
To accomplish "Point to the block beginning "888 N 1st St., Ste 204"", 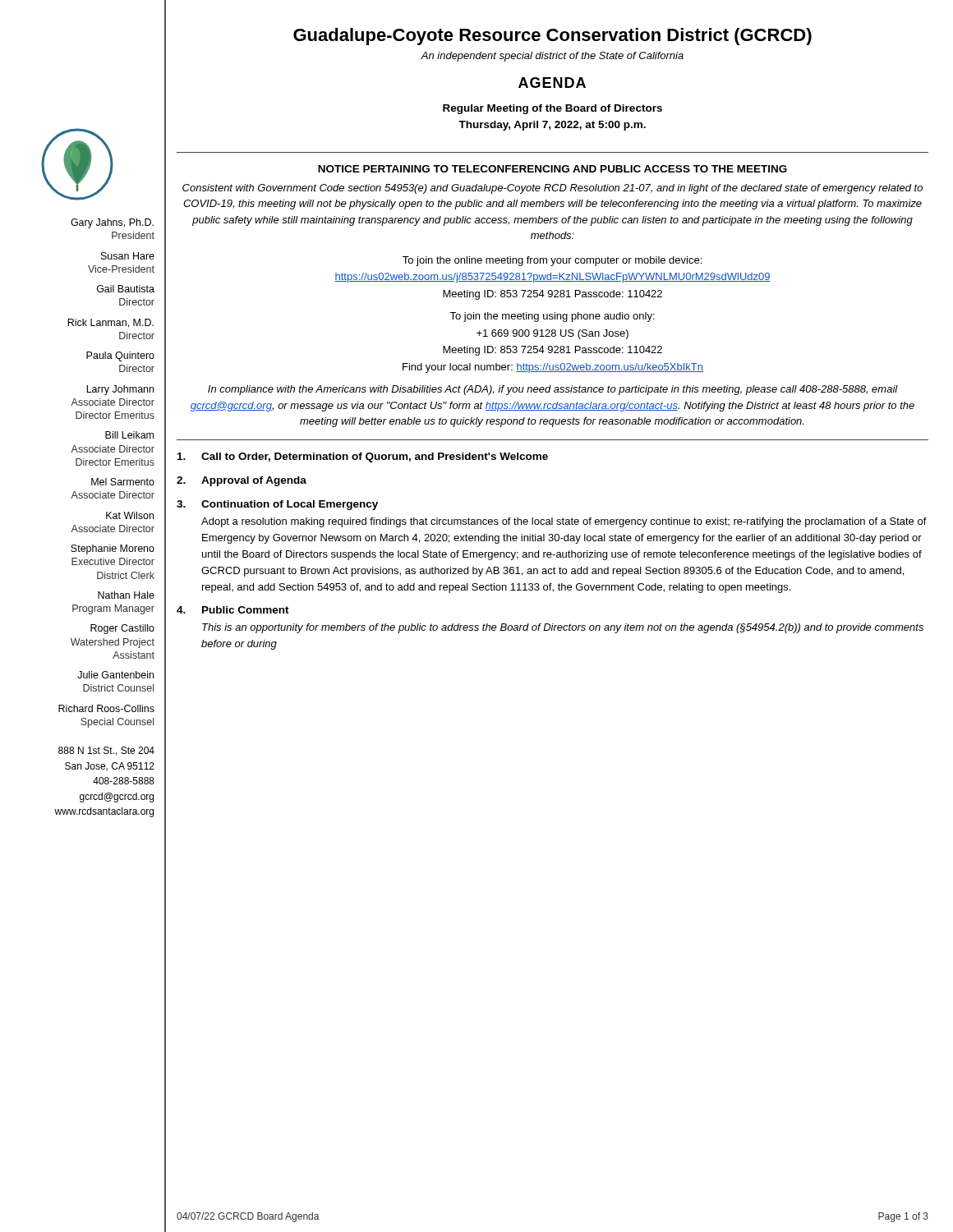I will coord(105,781).
